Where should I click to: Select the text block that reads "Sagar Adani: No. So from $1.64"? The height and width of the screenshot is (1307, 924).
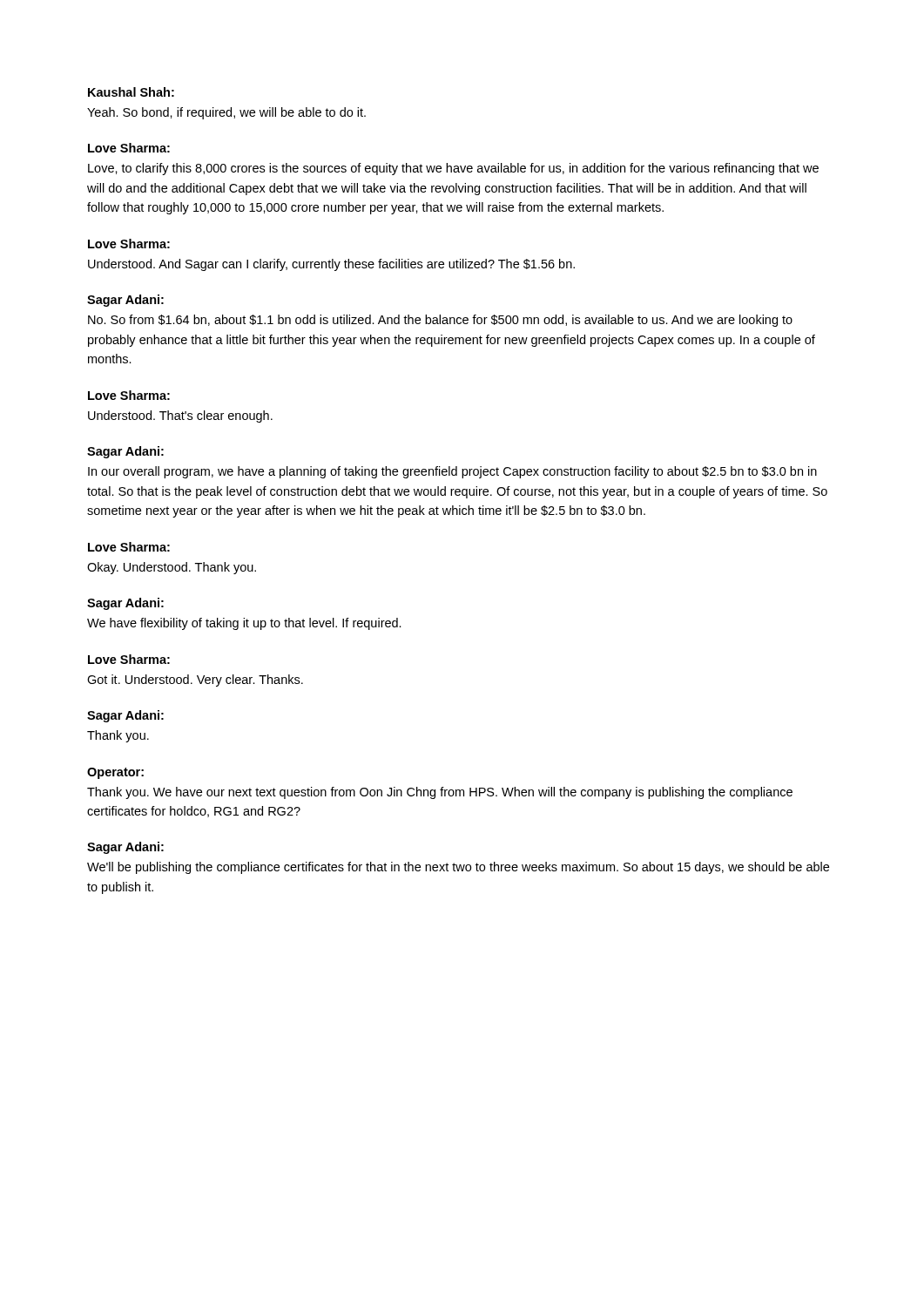click(x=462, y=331)
